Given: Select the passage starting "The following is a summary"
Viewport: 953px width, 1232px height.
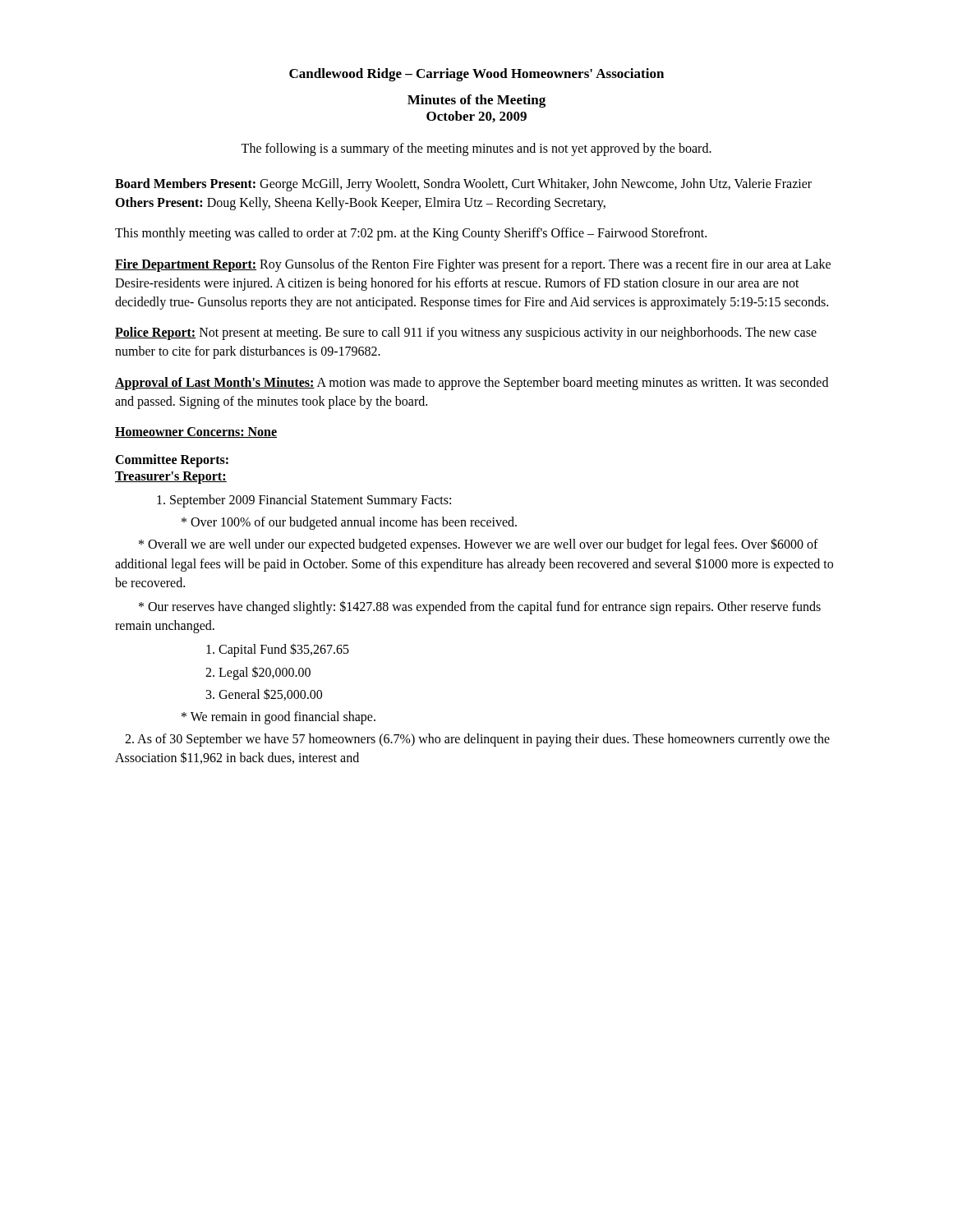Looking at the screenshot, I should (476, 148).
